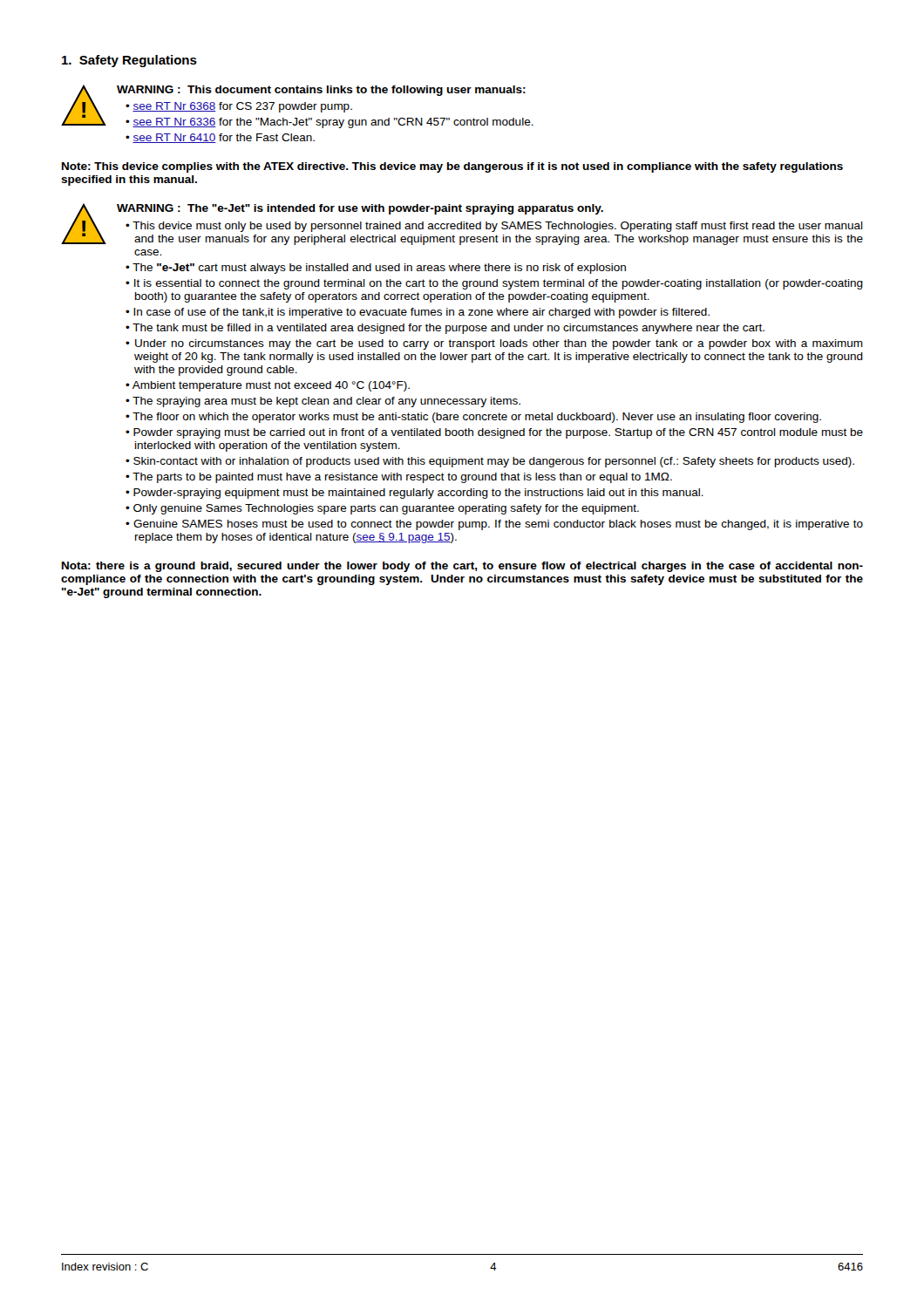Click on the text block with the text "! WARNING : The"
924x1308 pixels.
click(462, 224)
